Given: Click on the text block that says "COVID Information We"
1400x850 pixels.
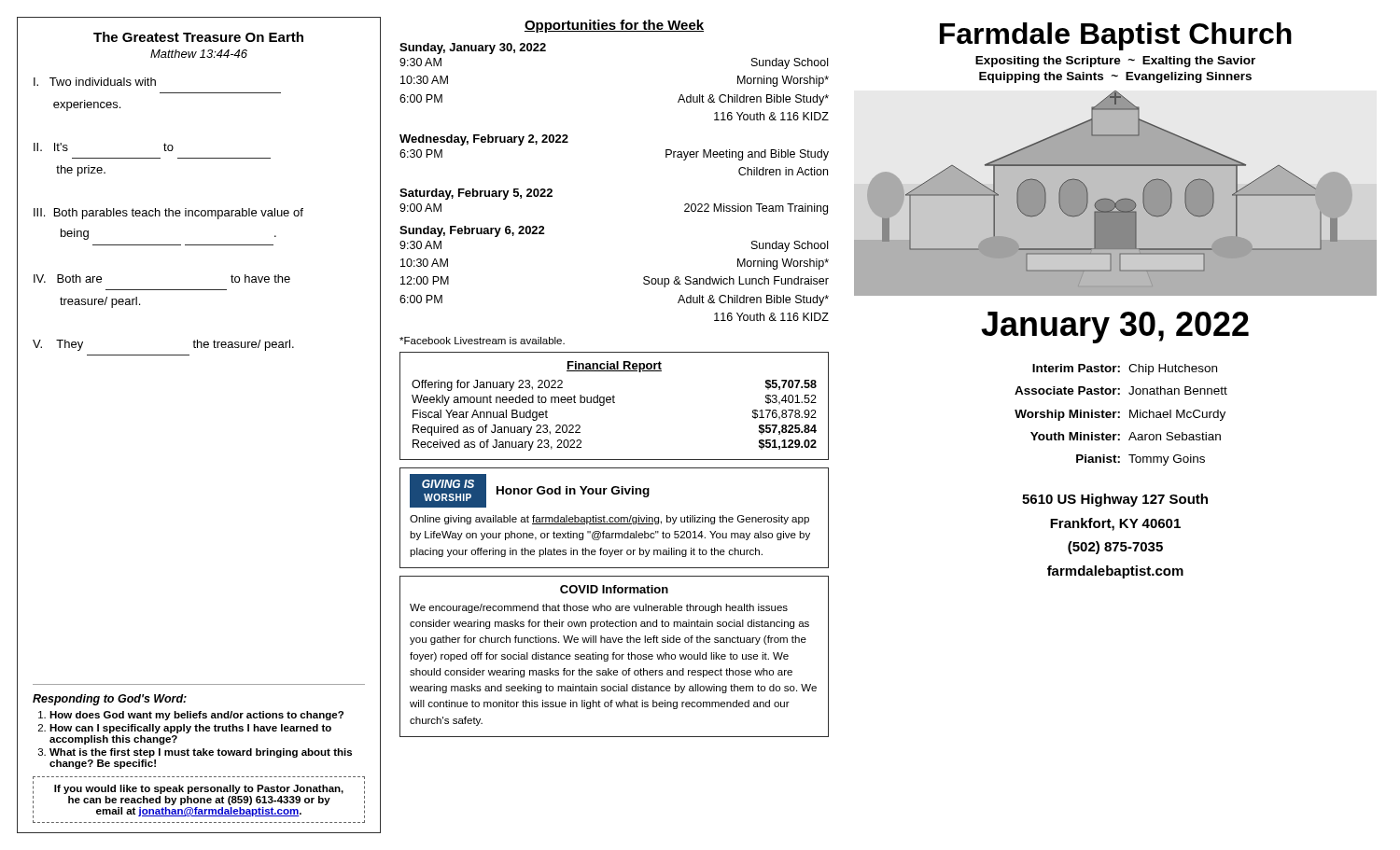Looking at the screenshot, I should point(614,655).
